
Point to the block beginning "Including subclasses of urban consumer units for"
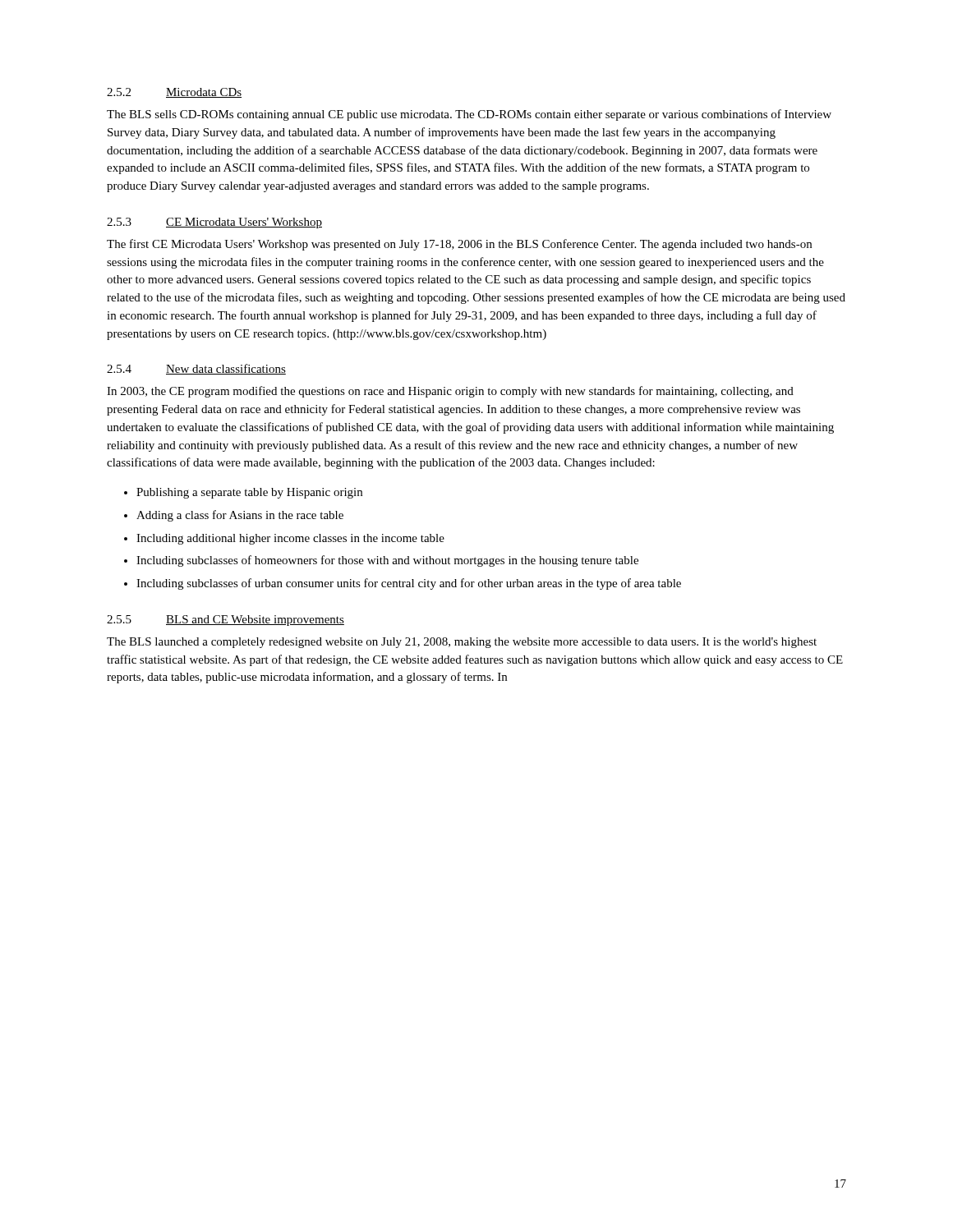point(491,584)
